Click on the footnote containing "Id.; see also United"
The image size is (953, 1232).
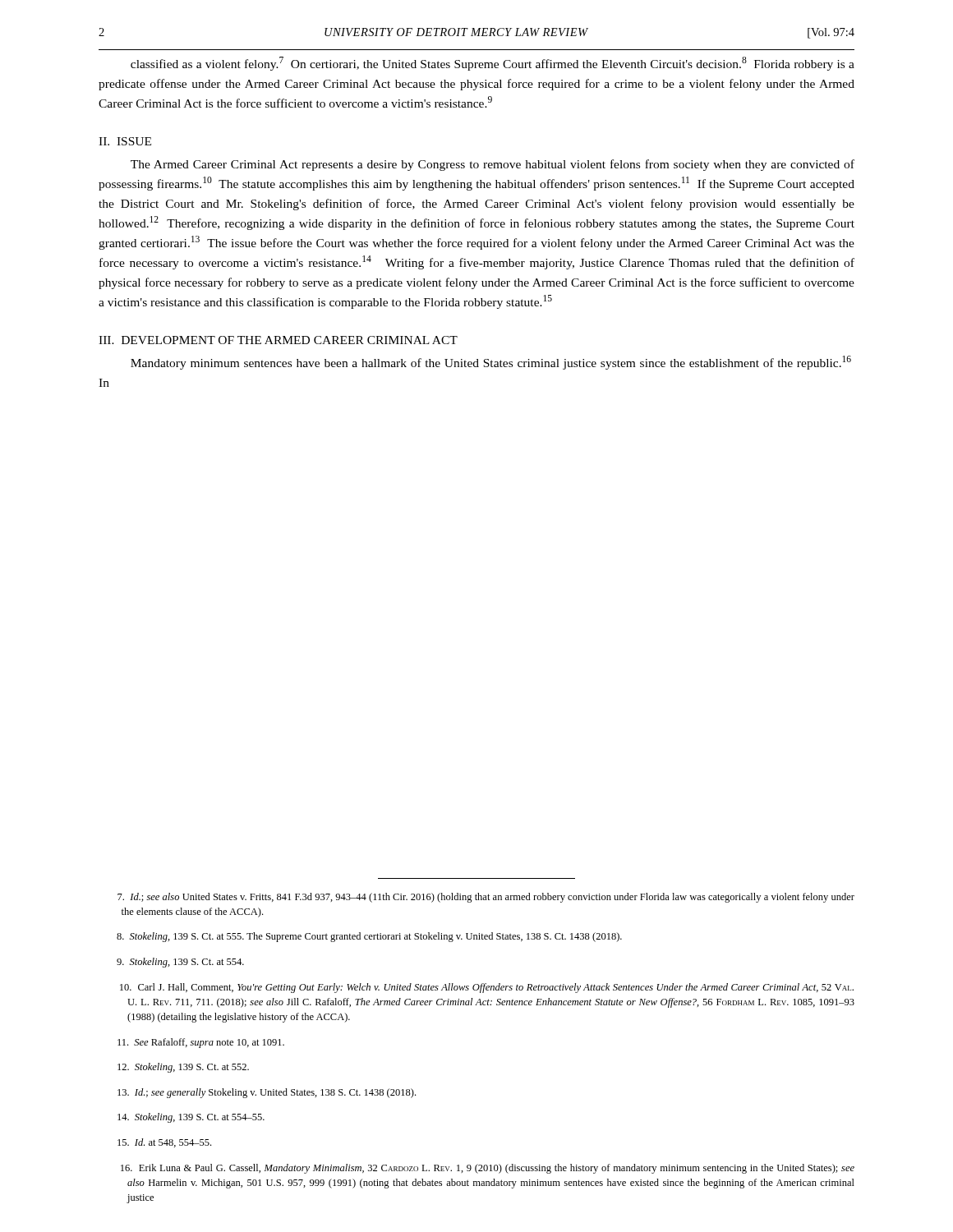click(476, 904)
